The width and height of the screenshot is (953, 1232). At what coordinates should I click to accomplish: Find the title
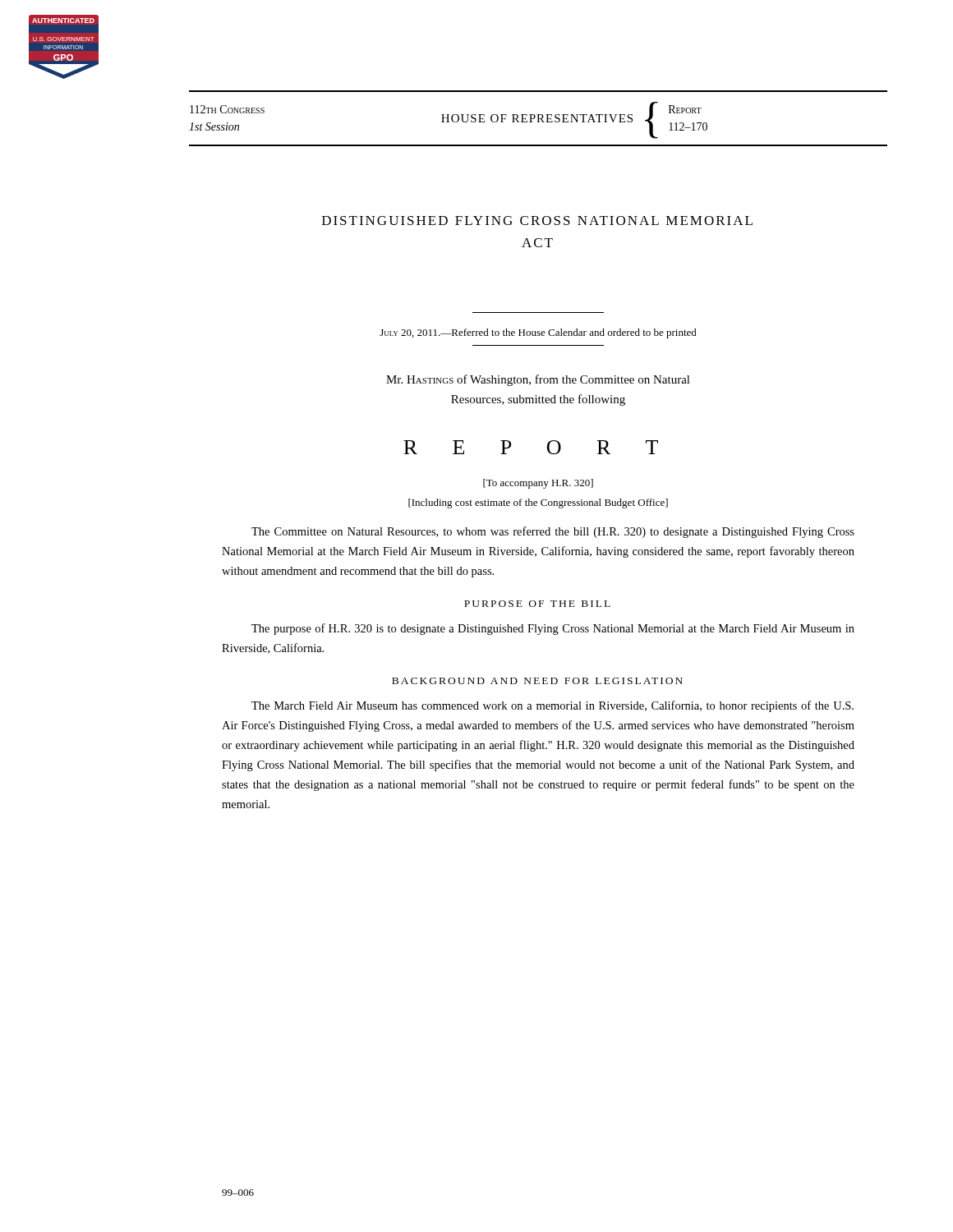click(x=538, y=232)
